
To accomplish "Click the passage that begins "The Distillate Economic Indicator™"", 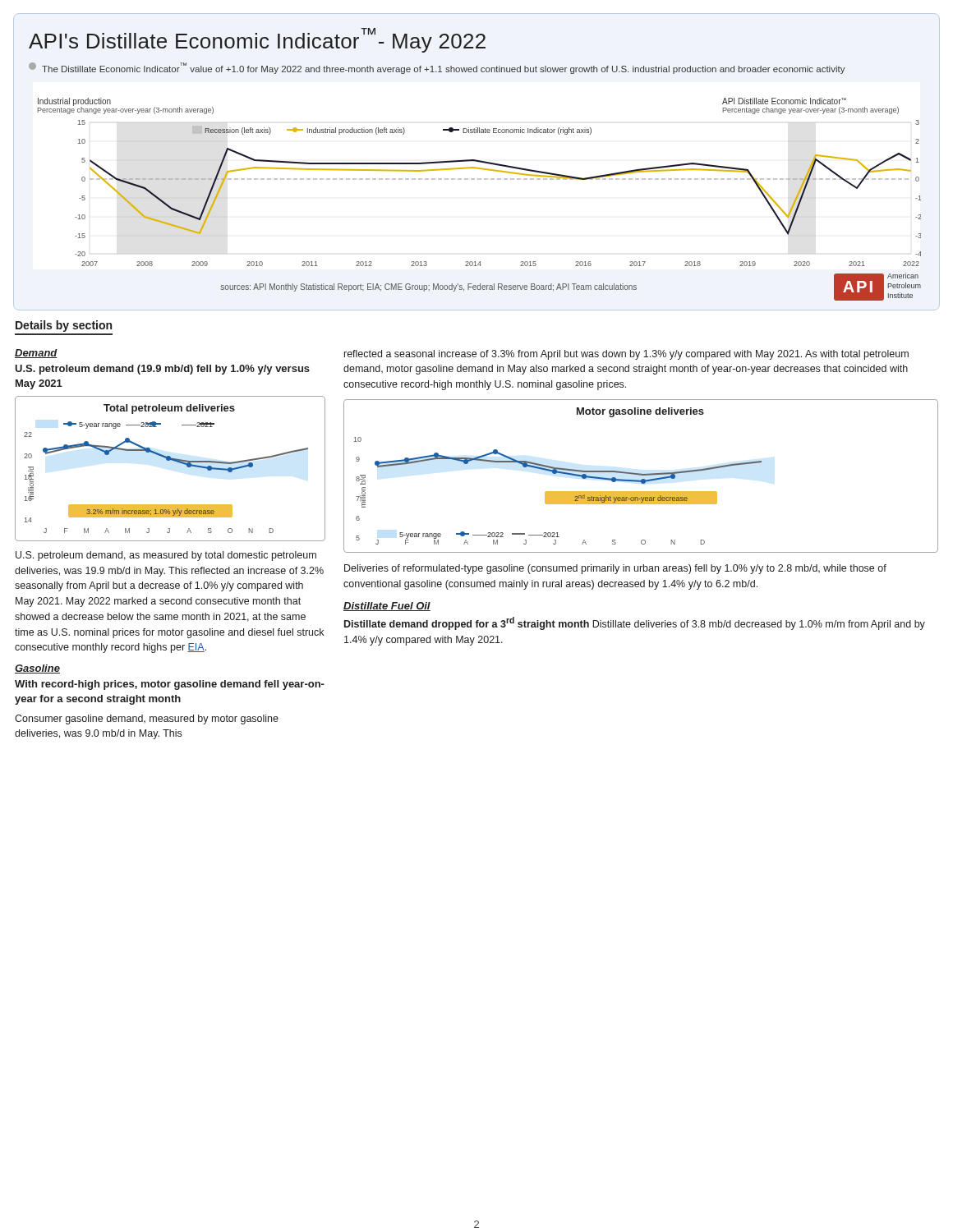I will tap(437, 67).
